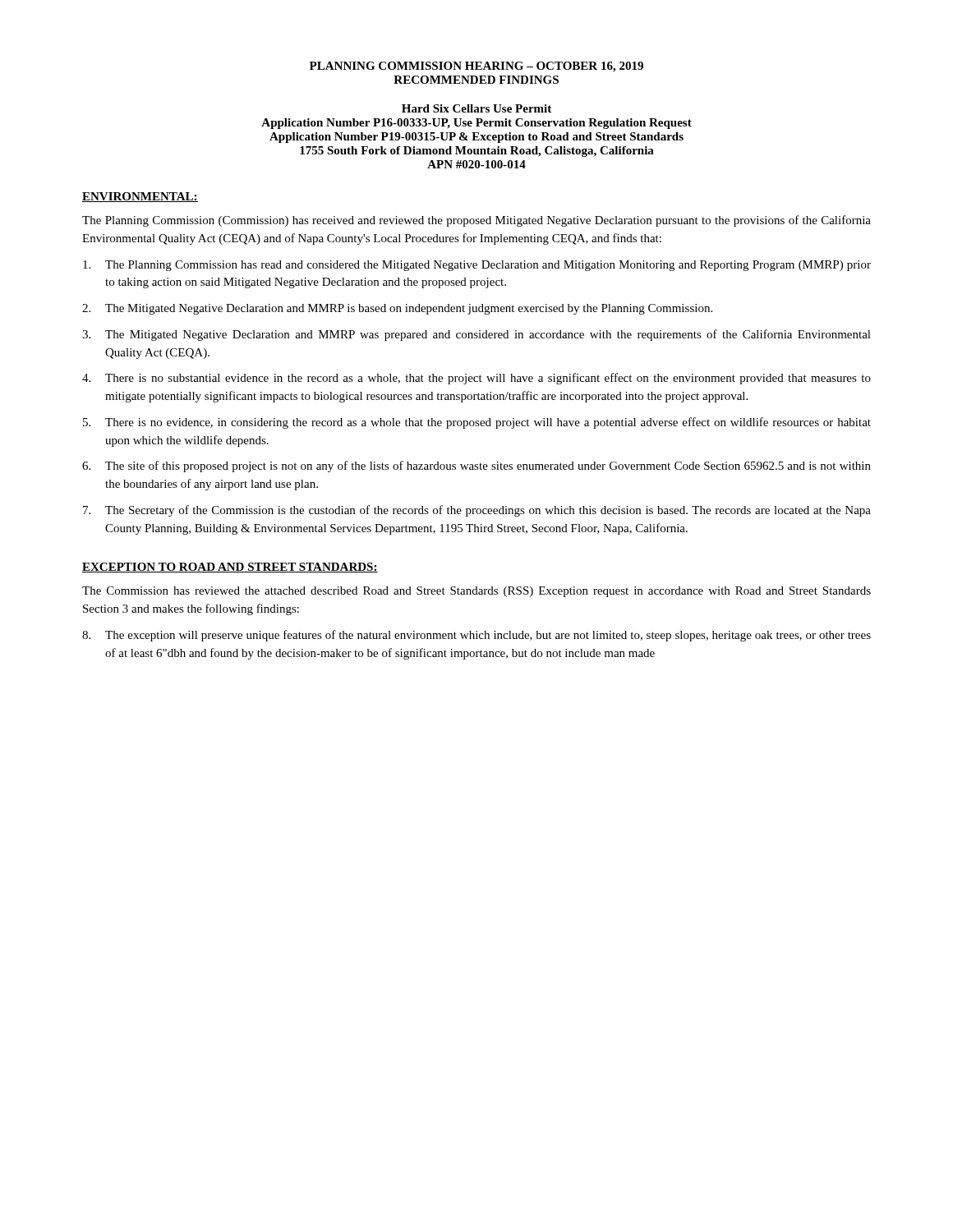The image size is (953, 1232).
Task: Click on the text block containing "The Planning Commission"
Action: click(476, 229)
